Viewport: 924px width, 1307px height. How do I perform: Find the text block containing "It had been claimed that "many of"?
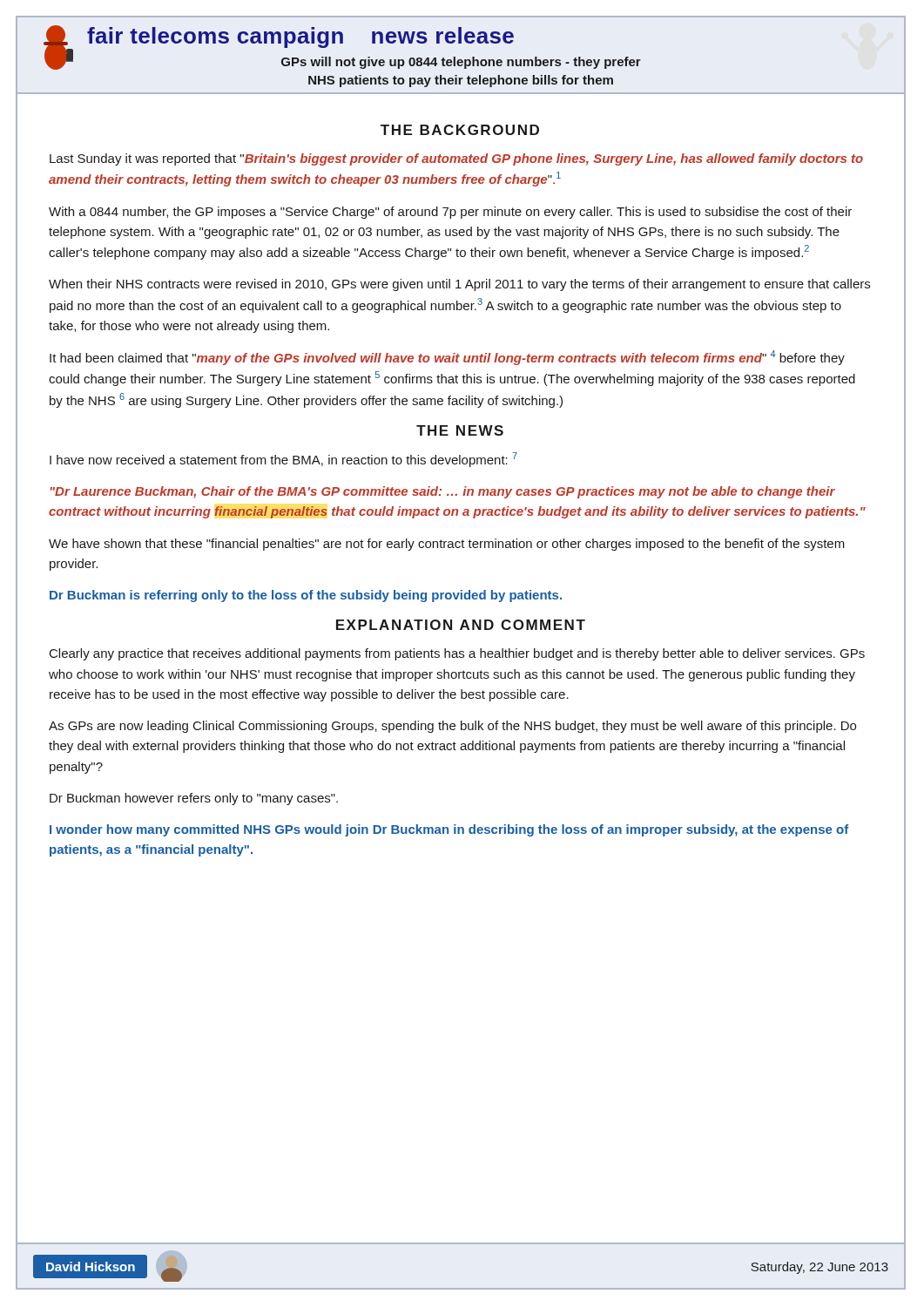tap(452, 378)
